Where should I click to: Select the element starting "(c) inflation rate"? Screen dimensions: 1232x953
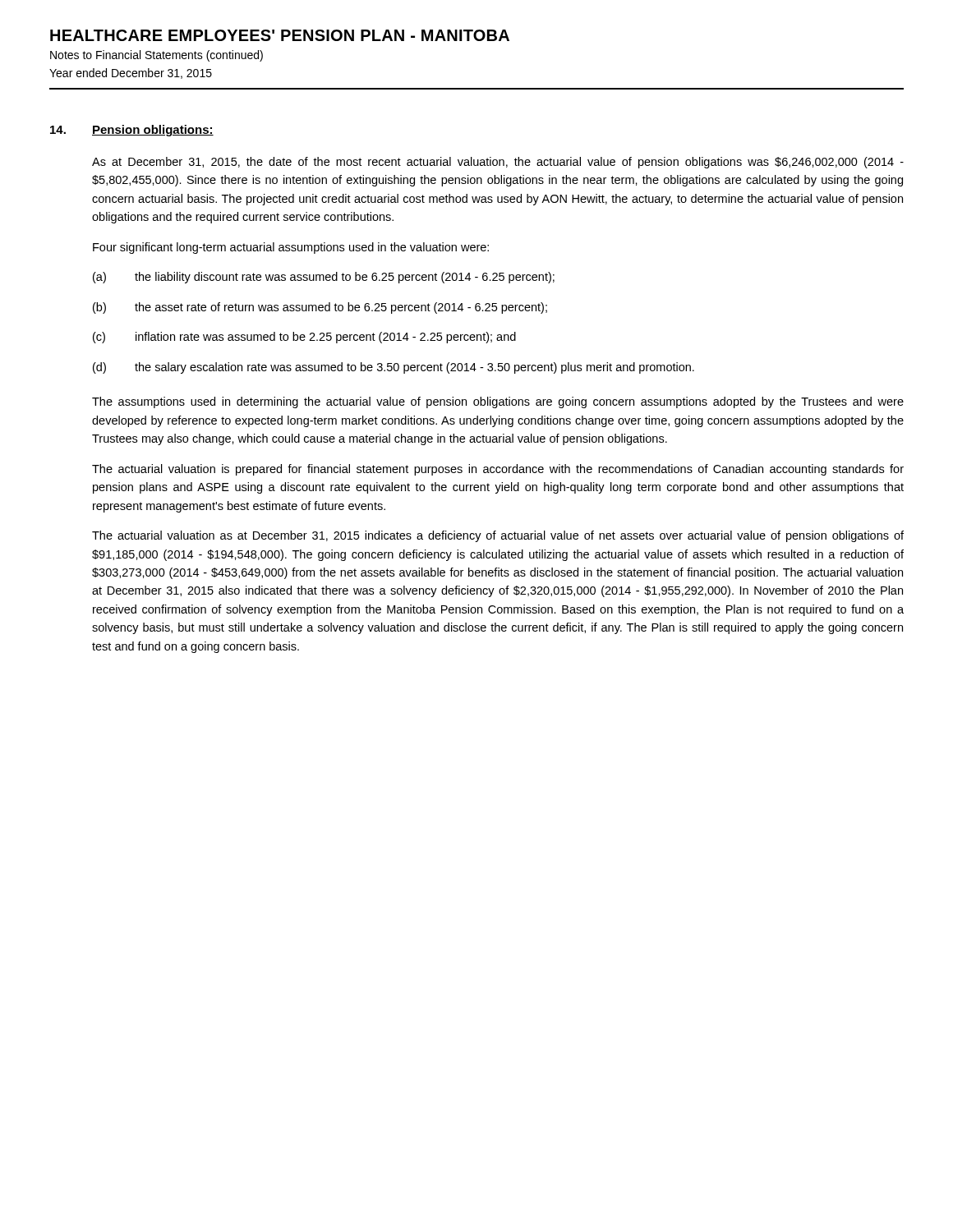point(498,337)
